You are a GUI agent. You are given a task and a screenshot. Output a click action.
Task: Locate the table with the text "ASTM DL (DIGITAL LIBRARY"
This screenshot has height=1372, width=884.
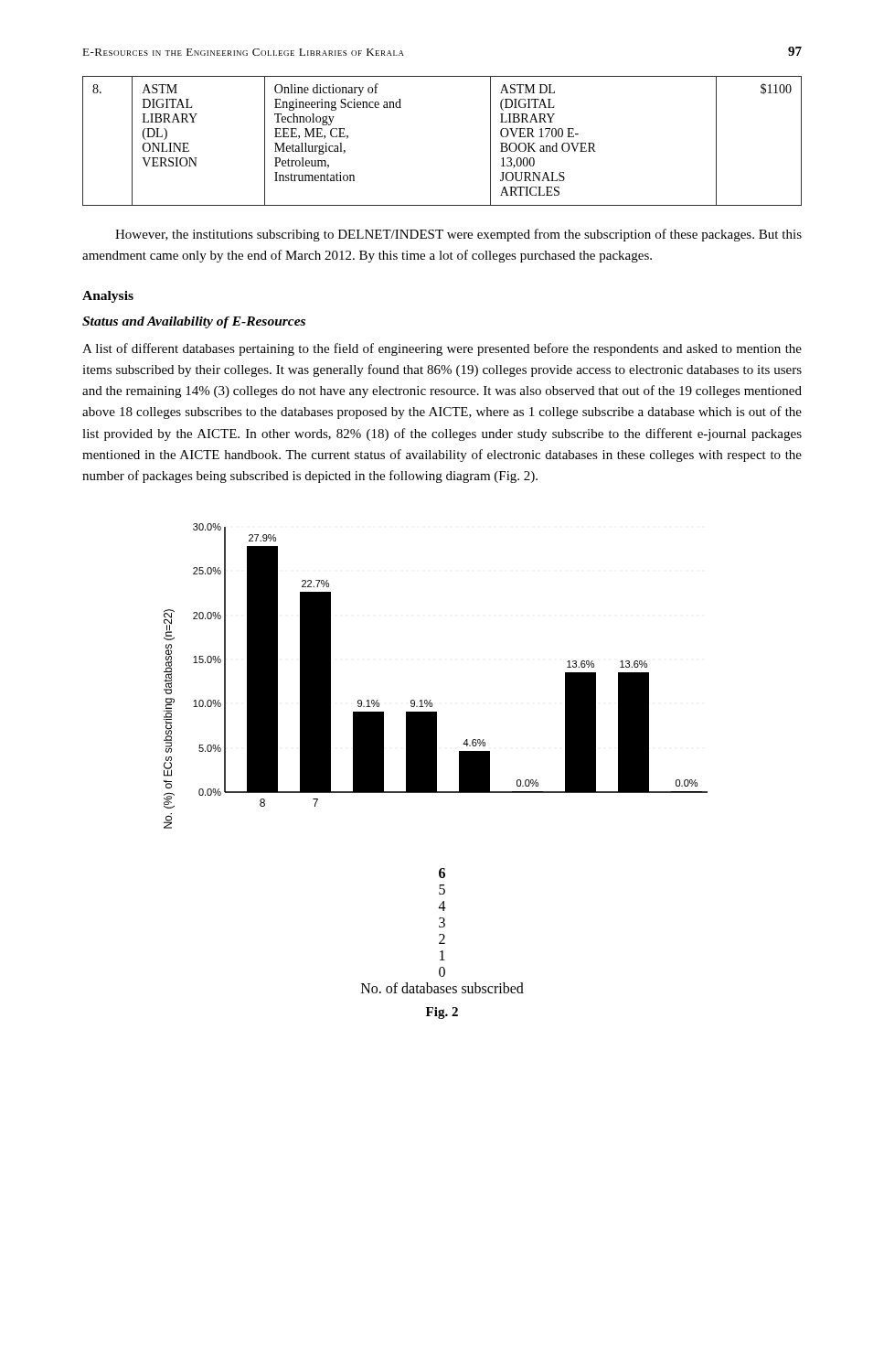(x=442, y=141)
